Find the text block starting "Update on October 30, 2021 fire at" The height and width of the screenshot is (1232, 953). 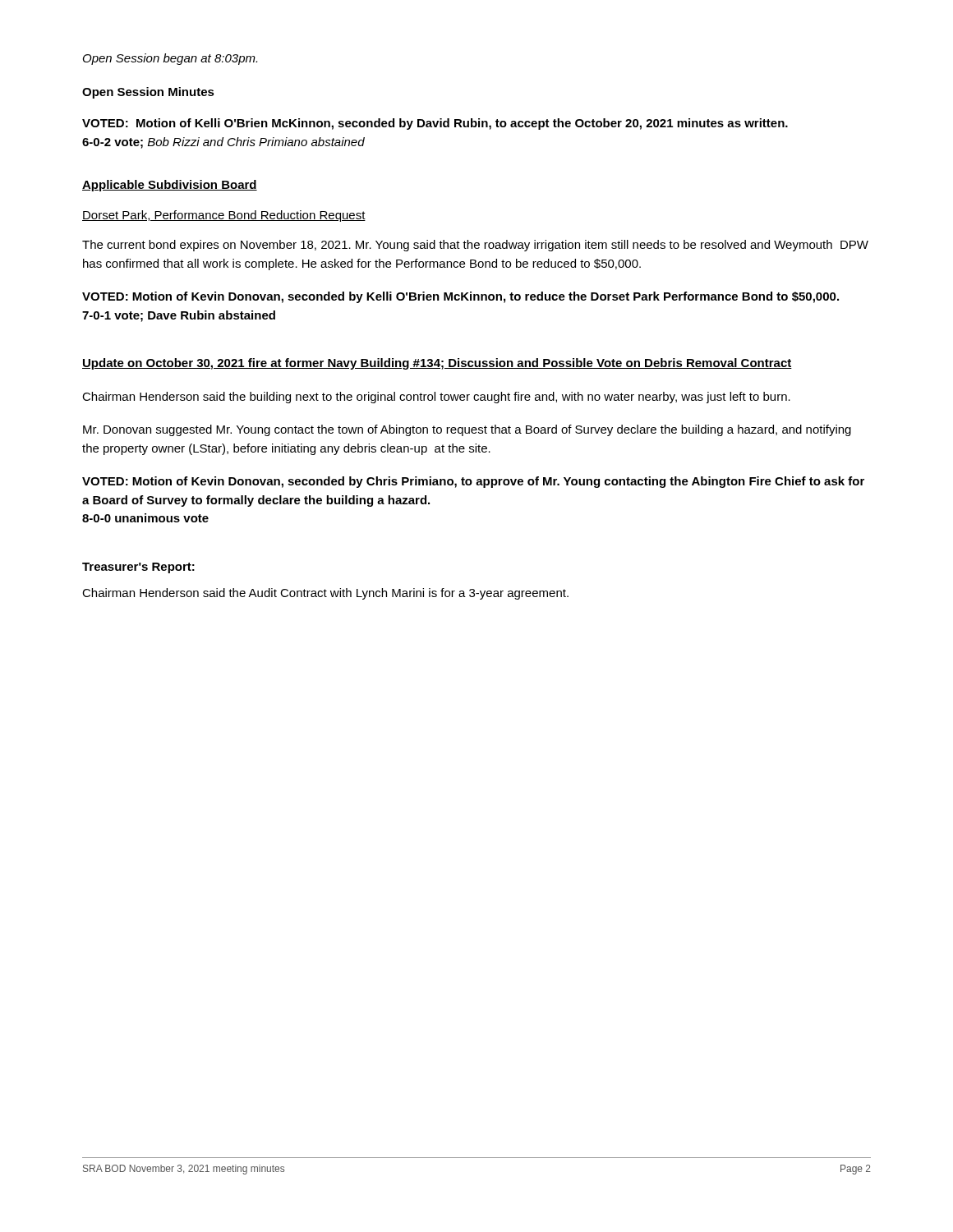click(x=476, y=363)
